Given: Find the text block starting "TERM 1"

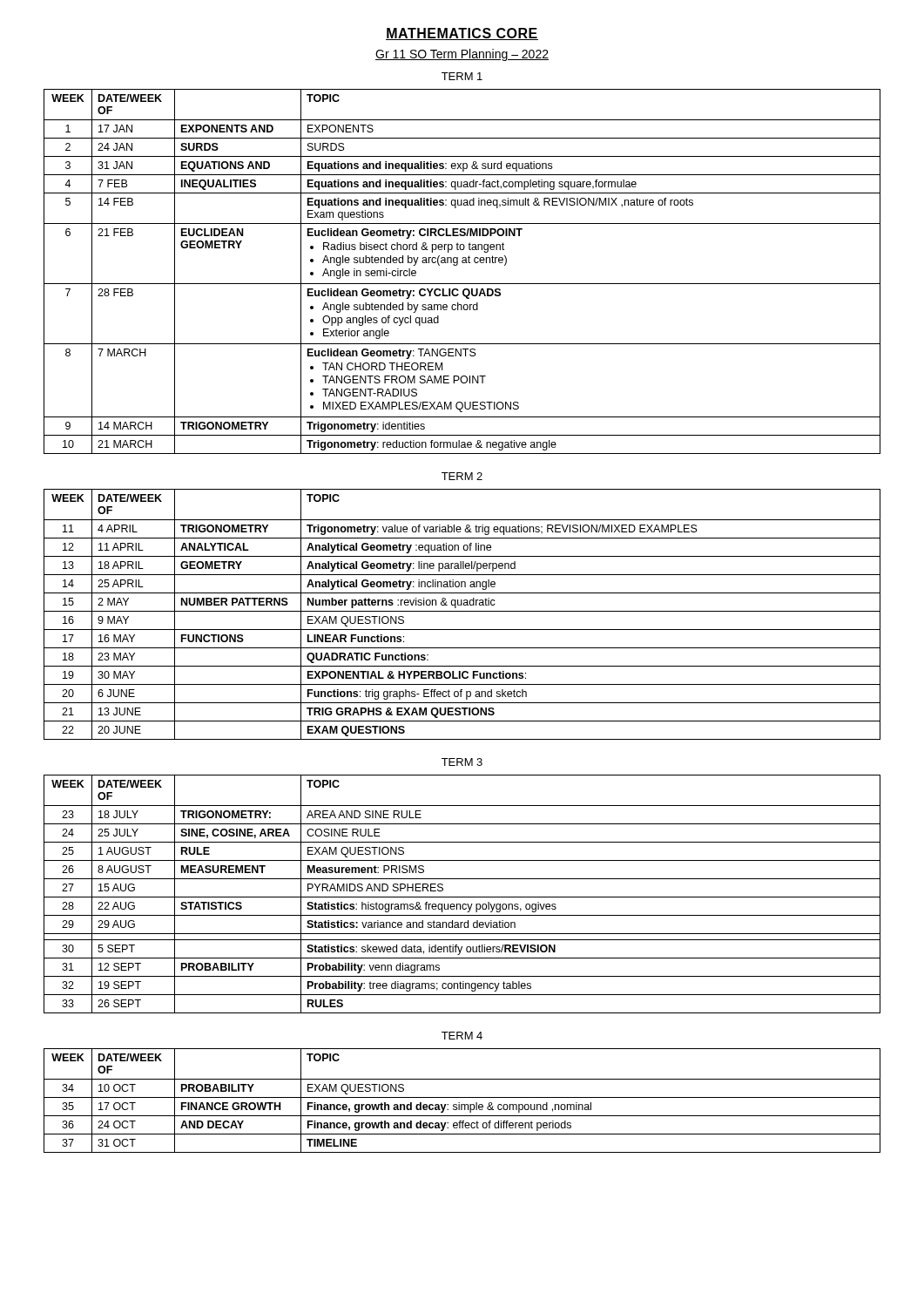Looking at the screenshot, I should pos(462,76).
